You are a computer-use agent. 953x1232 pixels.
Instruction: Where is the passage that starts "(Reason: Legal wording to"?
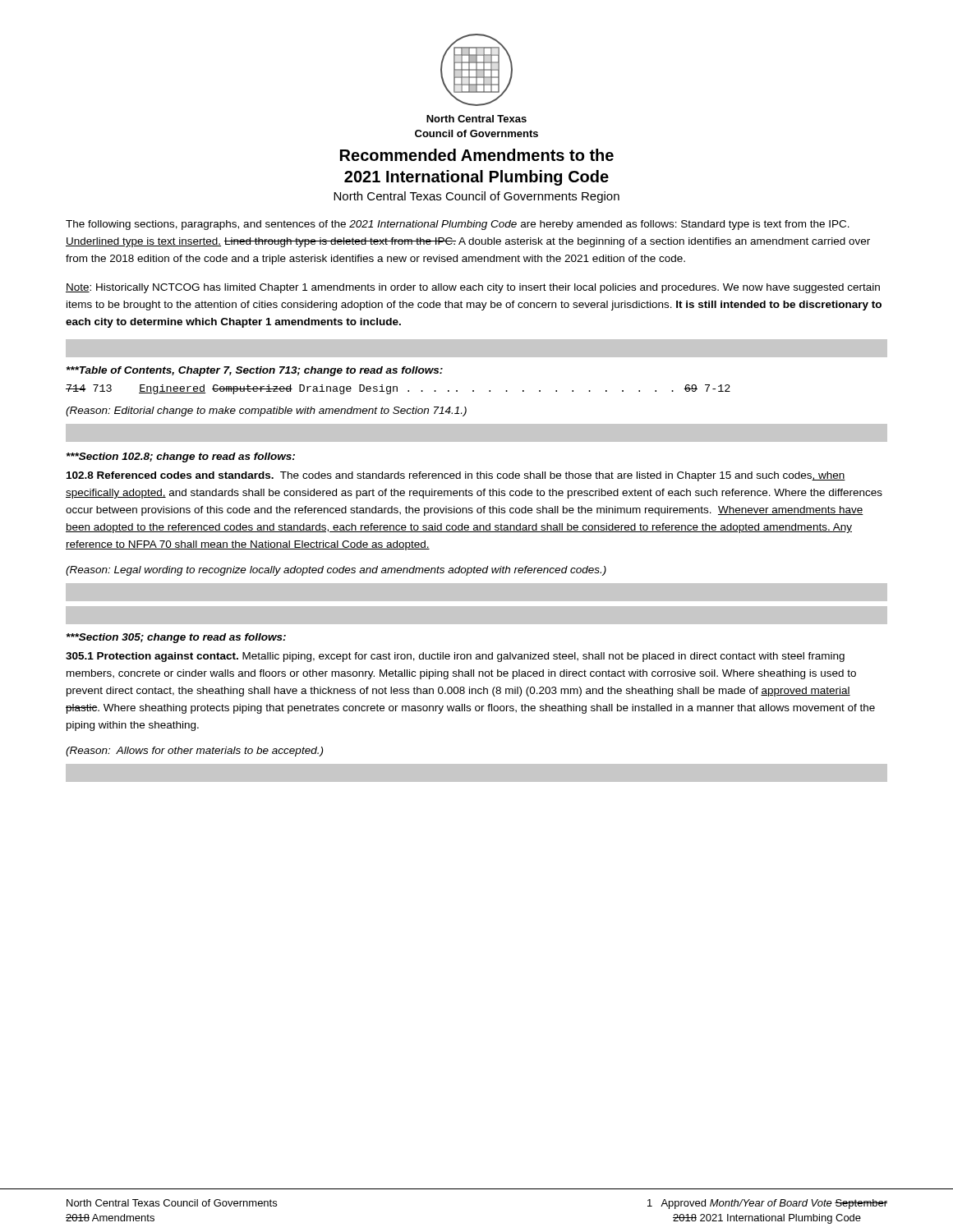336,570
